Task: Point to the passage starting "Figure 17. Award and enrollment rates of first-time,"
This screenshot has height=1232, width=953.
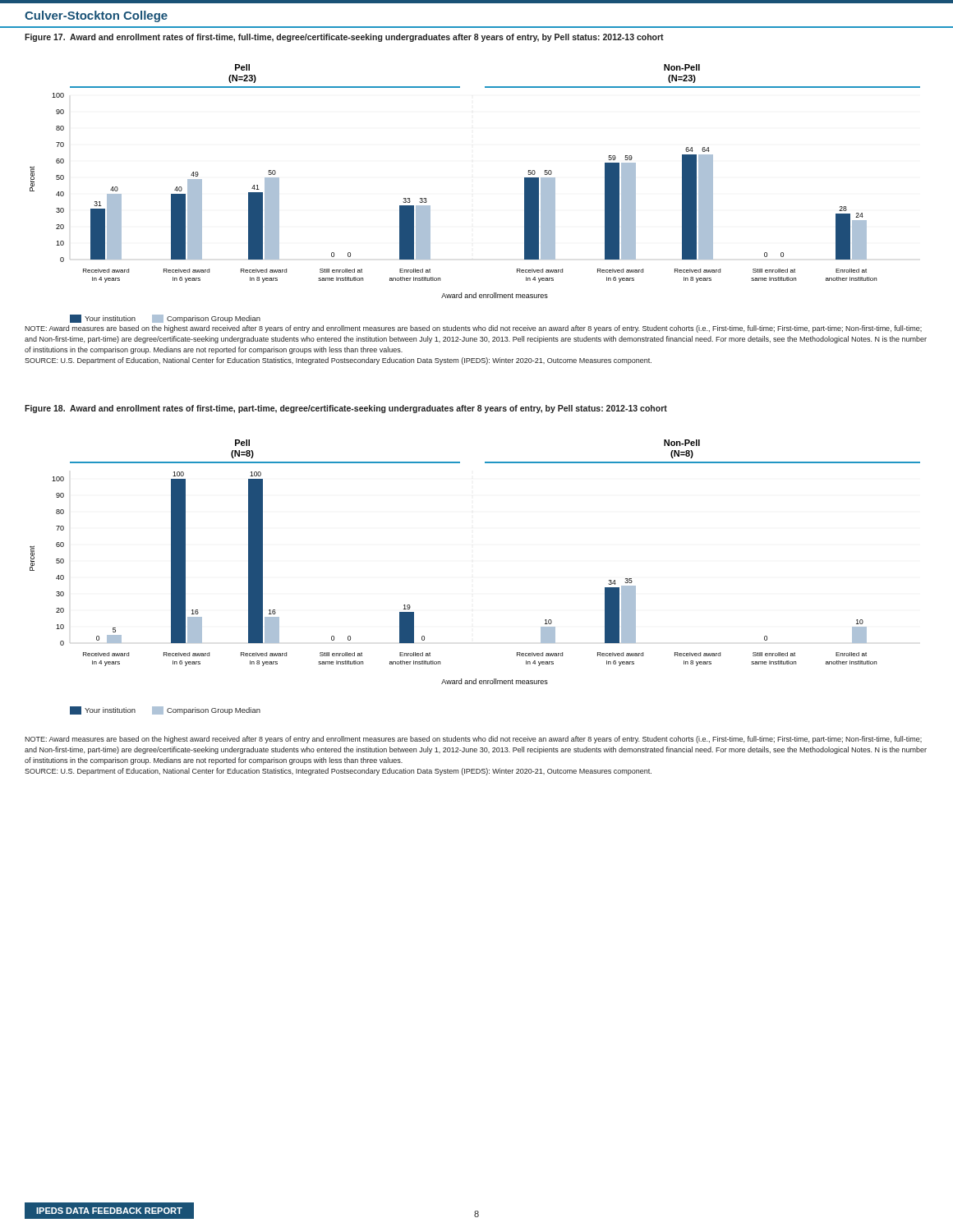Action: 344,37
